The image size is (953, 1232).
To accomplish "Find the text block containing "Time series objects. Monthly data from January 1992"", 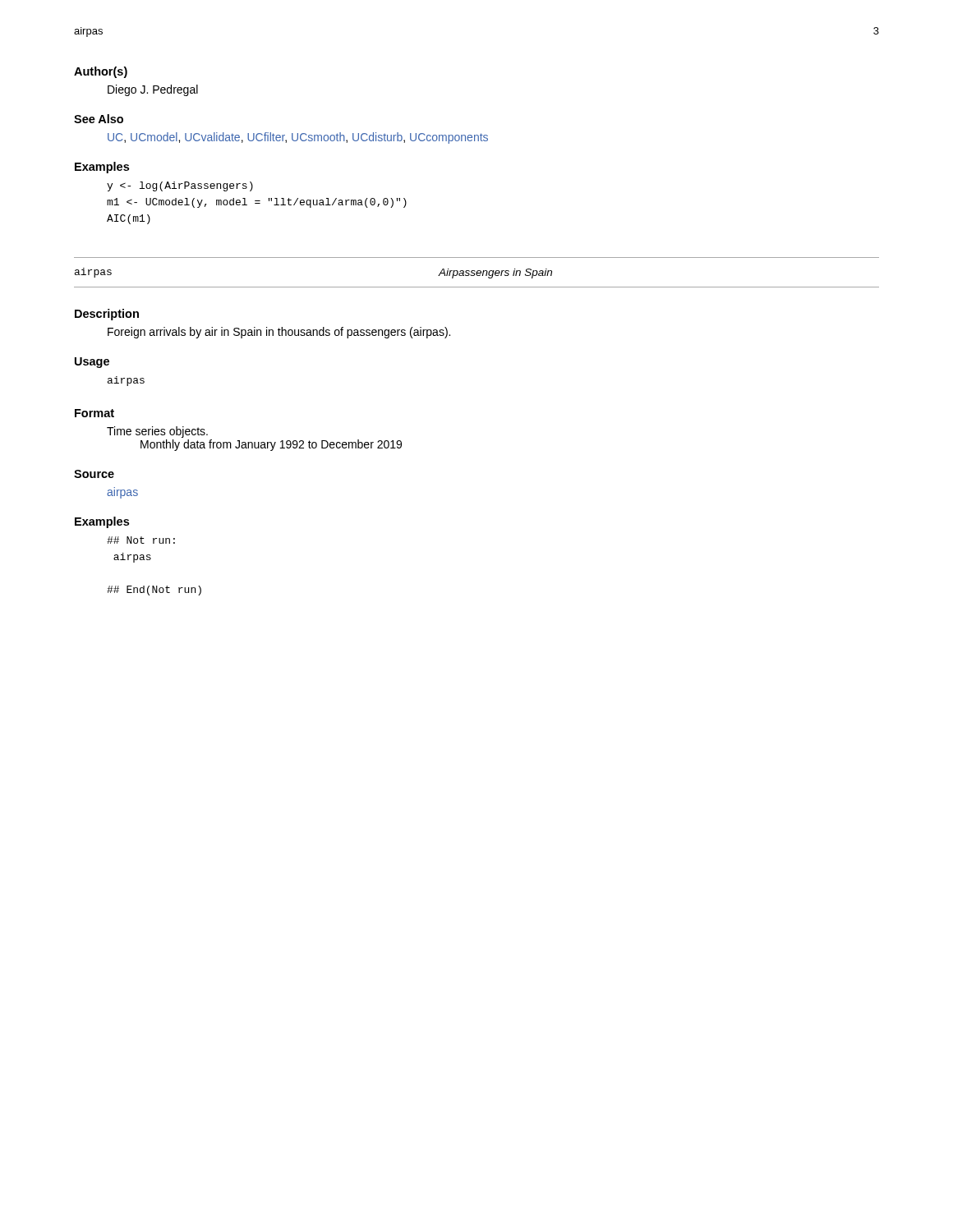I will [x=255, y=437].
